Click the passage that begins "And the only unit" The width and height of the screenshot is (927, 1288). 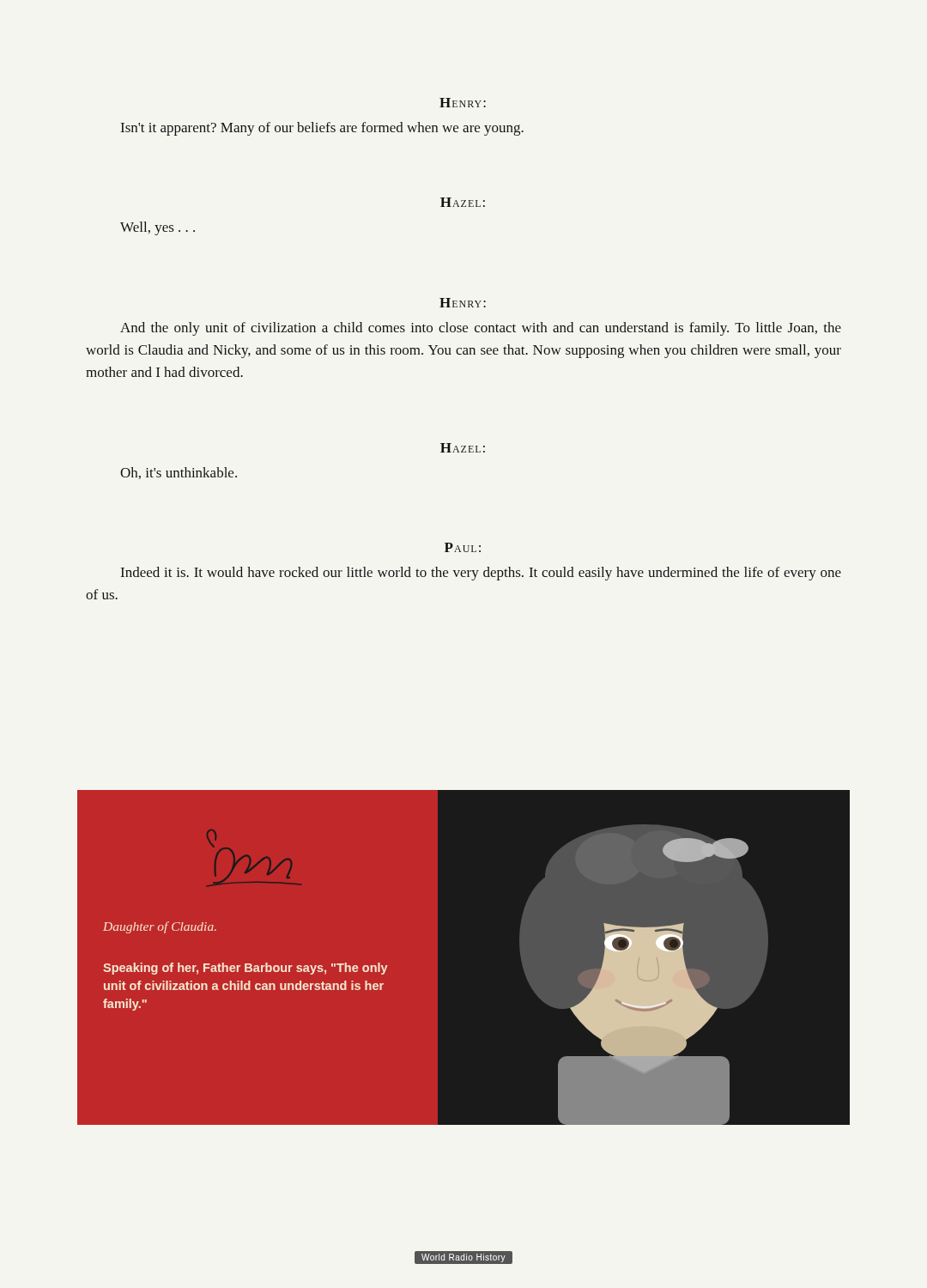(x=464, y=351)
